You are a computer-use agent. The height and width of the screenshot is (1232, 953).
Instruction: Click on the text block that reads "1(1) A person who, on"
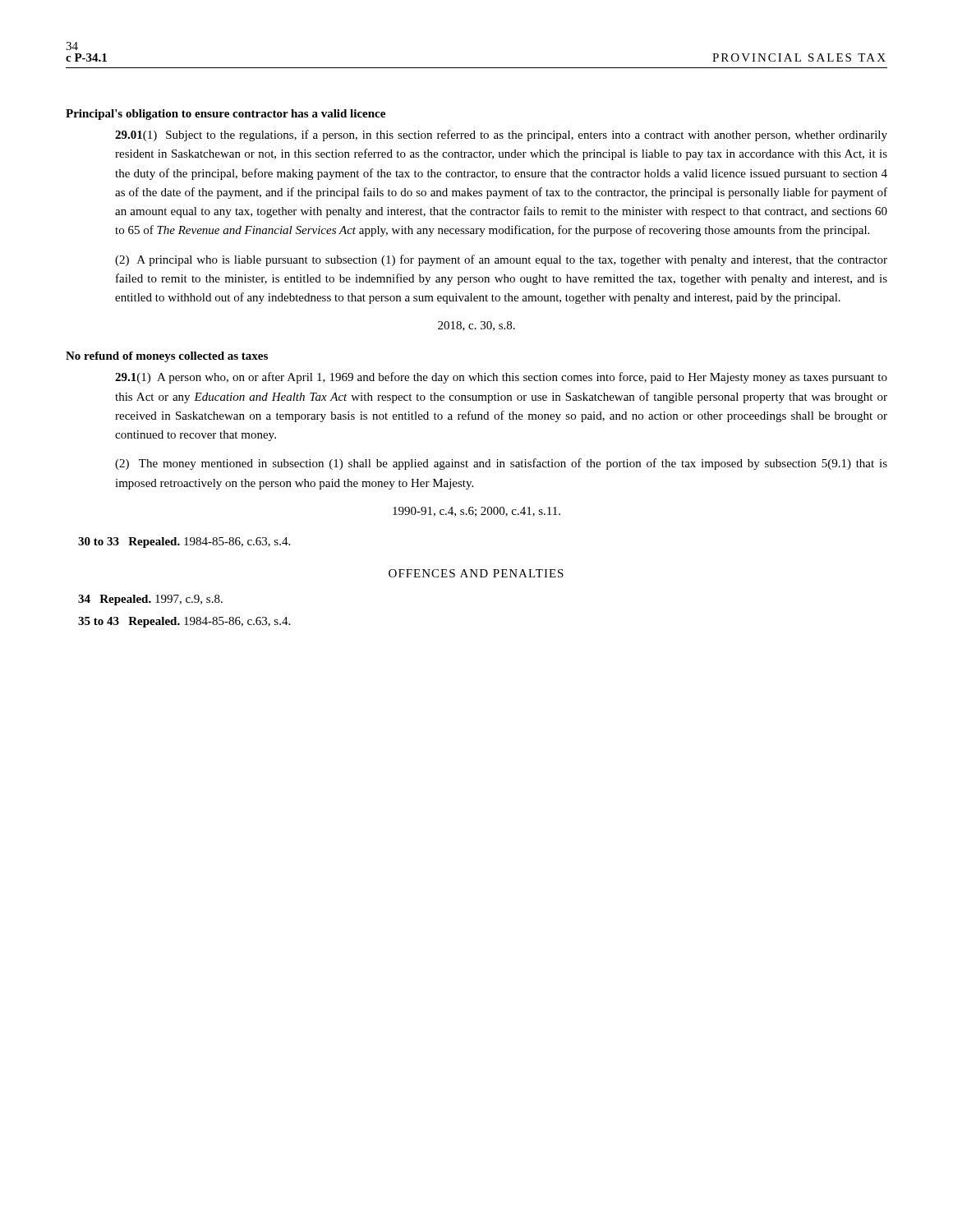501,406
